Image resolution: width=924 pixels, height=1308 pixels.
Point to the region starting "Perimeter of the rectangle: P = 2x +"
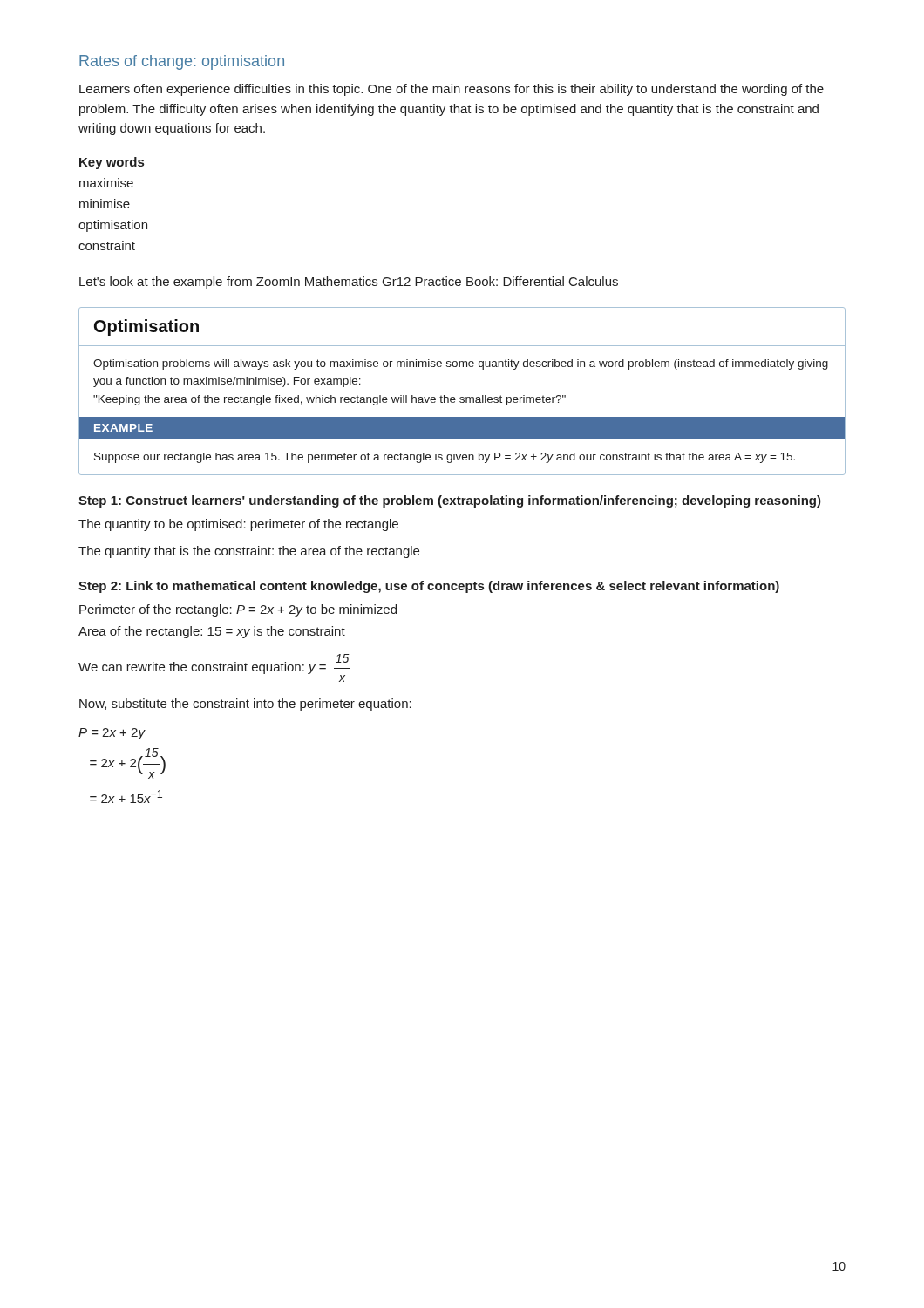tap(238, 610)
